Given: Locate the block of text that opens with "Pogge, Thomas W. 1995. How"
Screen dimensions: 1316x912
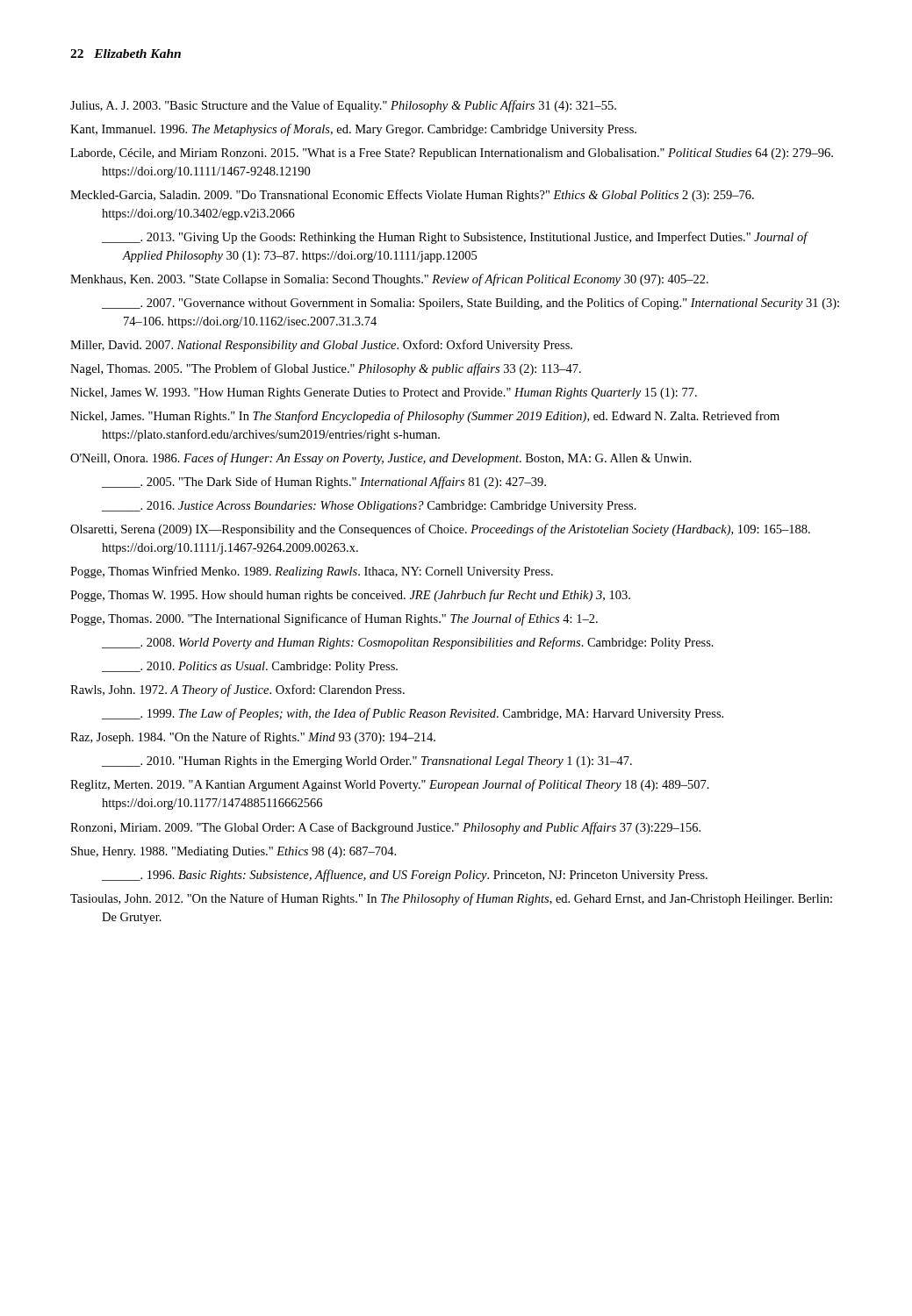Looking at the screenshot, I should coord(351,595).
